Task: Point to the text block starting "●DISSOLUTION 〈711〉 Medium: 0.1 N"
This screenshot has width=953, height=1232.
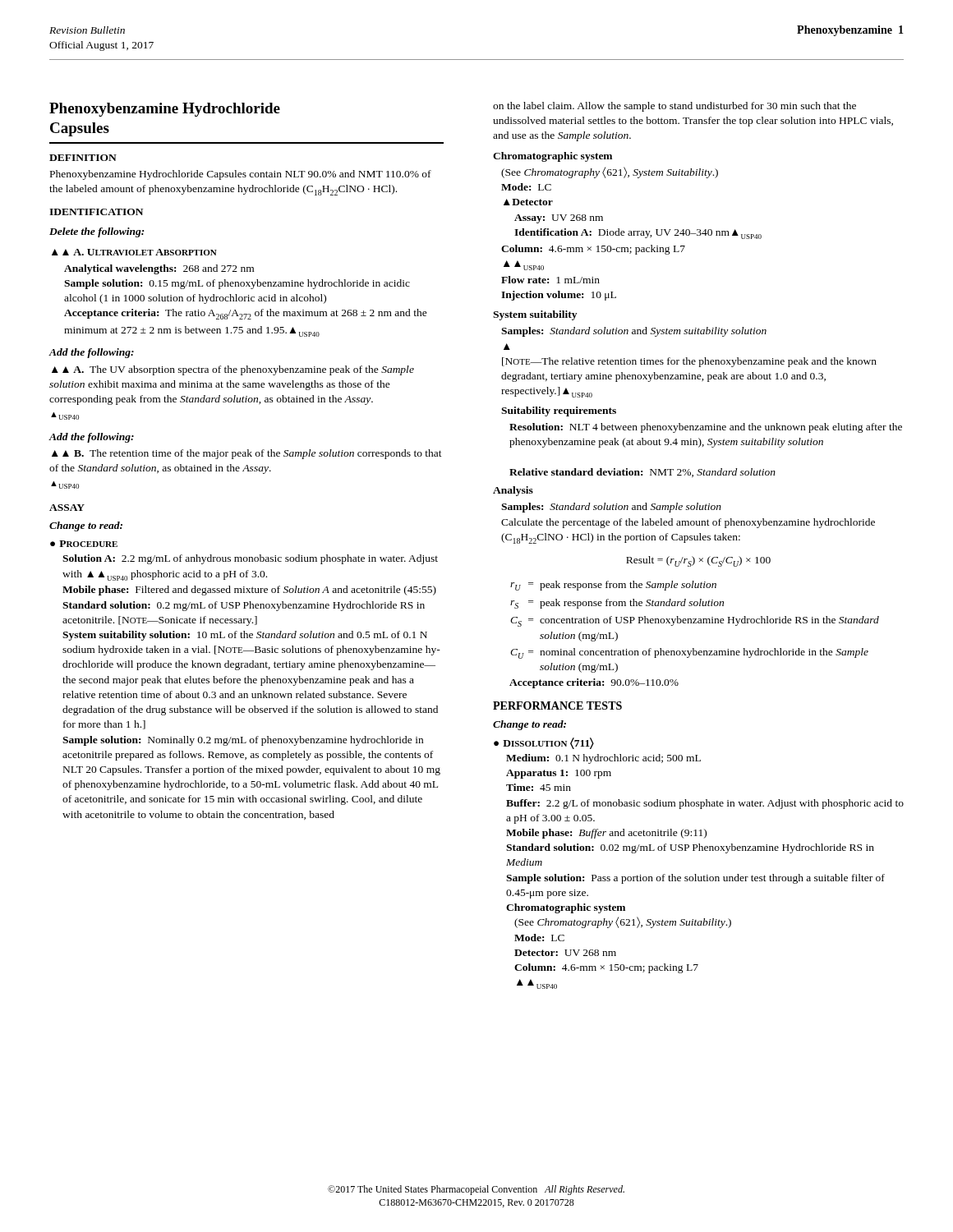Action: tap(698, 864)
